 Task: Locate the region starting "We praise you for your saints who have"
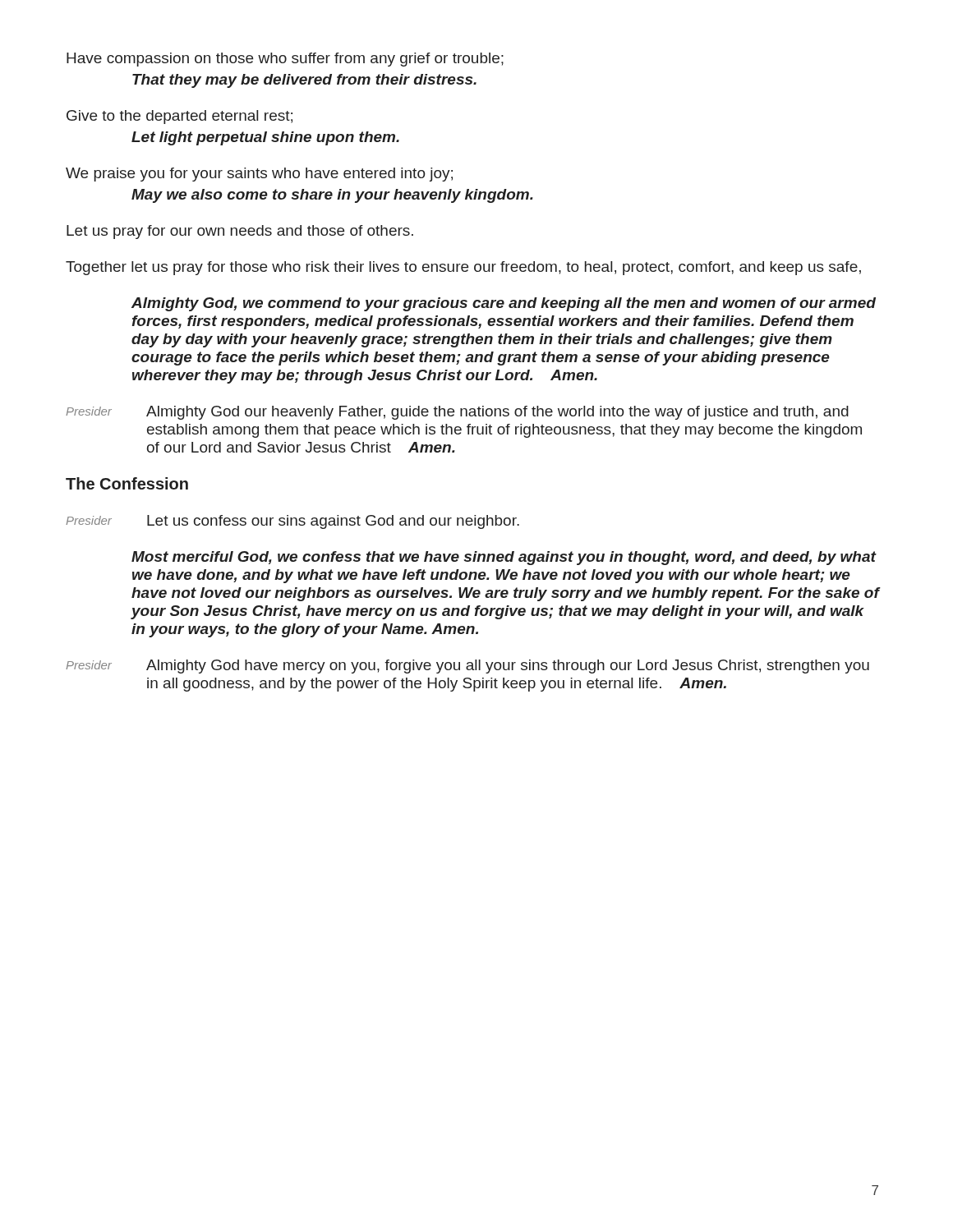tap(472, 184)
